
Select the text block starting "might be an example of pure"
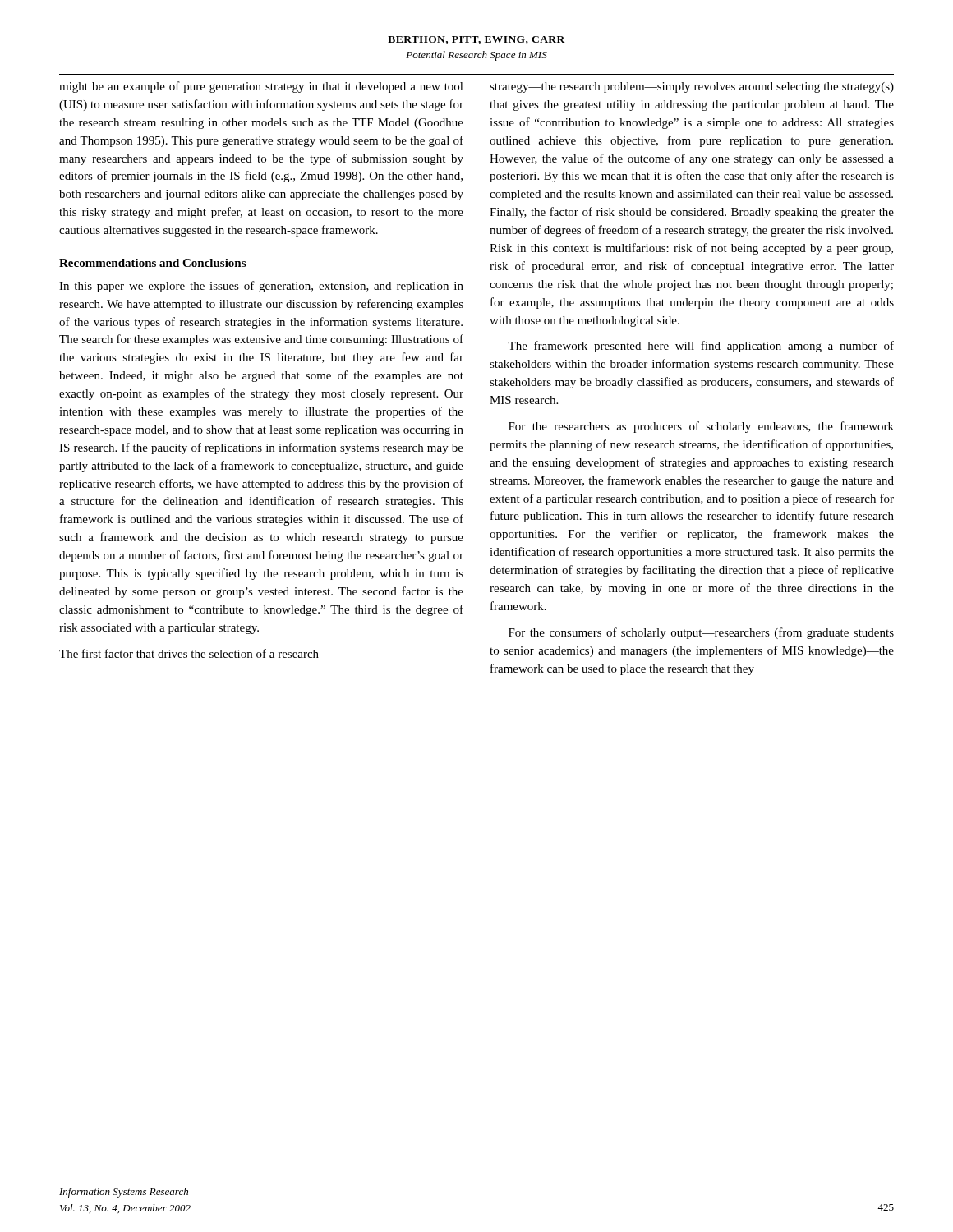[x=261, y=159]
